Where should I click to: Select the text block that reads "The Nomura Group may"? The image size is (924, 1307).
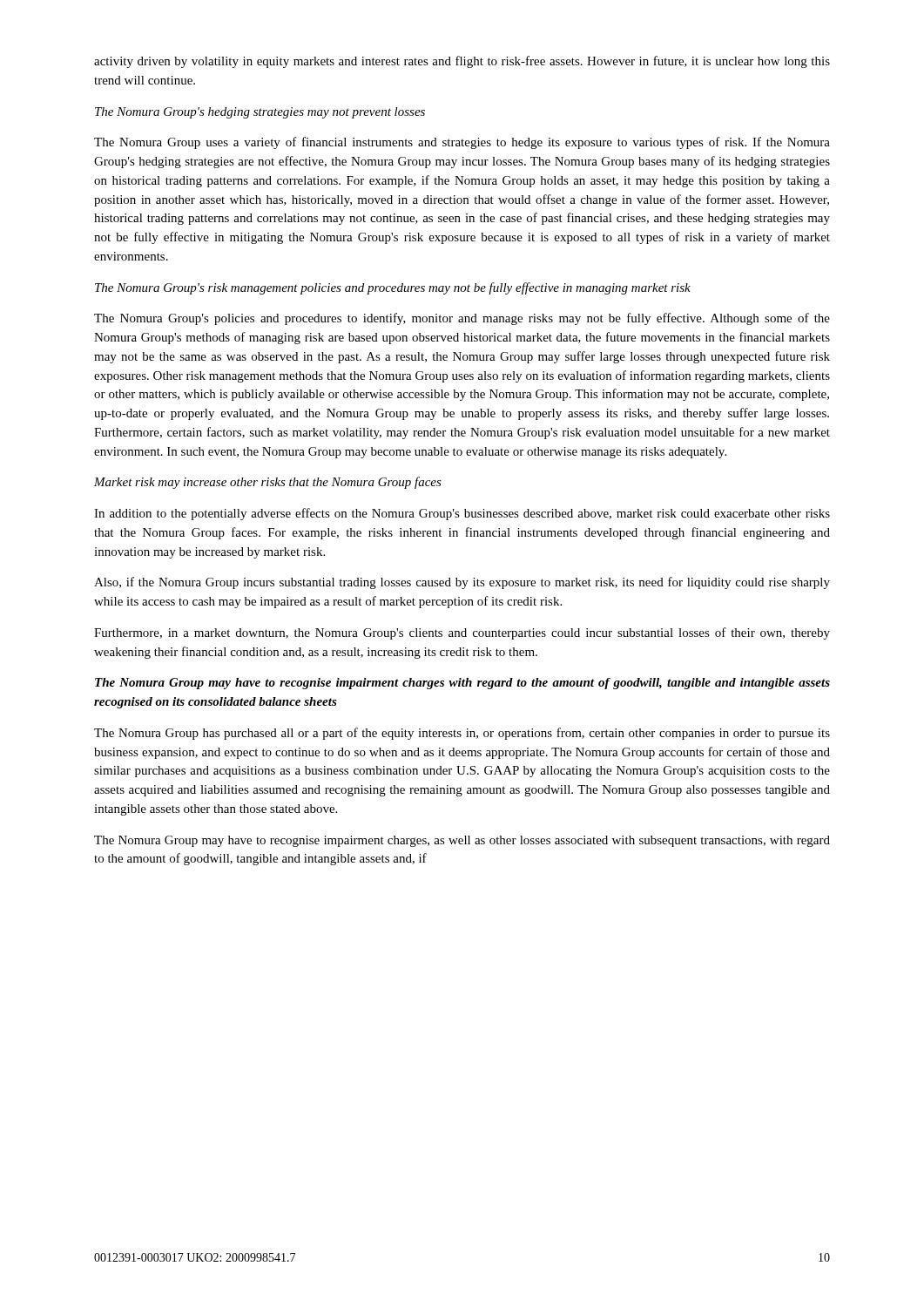click(x=462, y=849)
